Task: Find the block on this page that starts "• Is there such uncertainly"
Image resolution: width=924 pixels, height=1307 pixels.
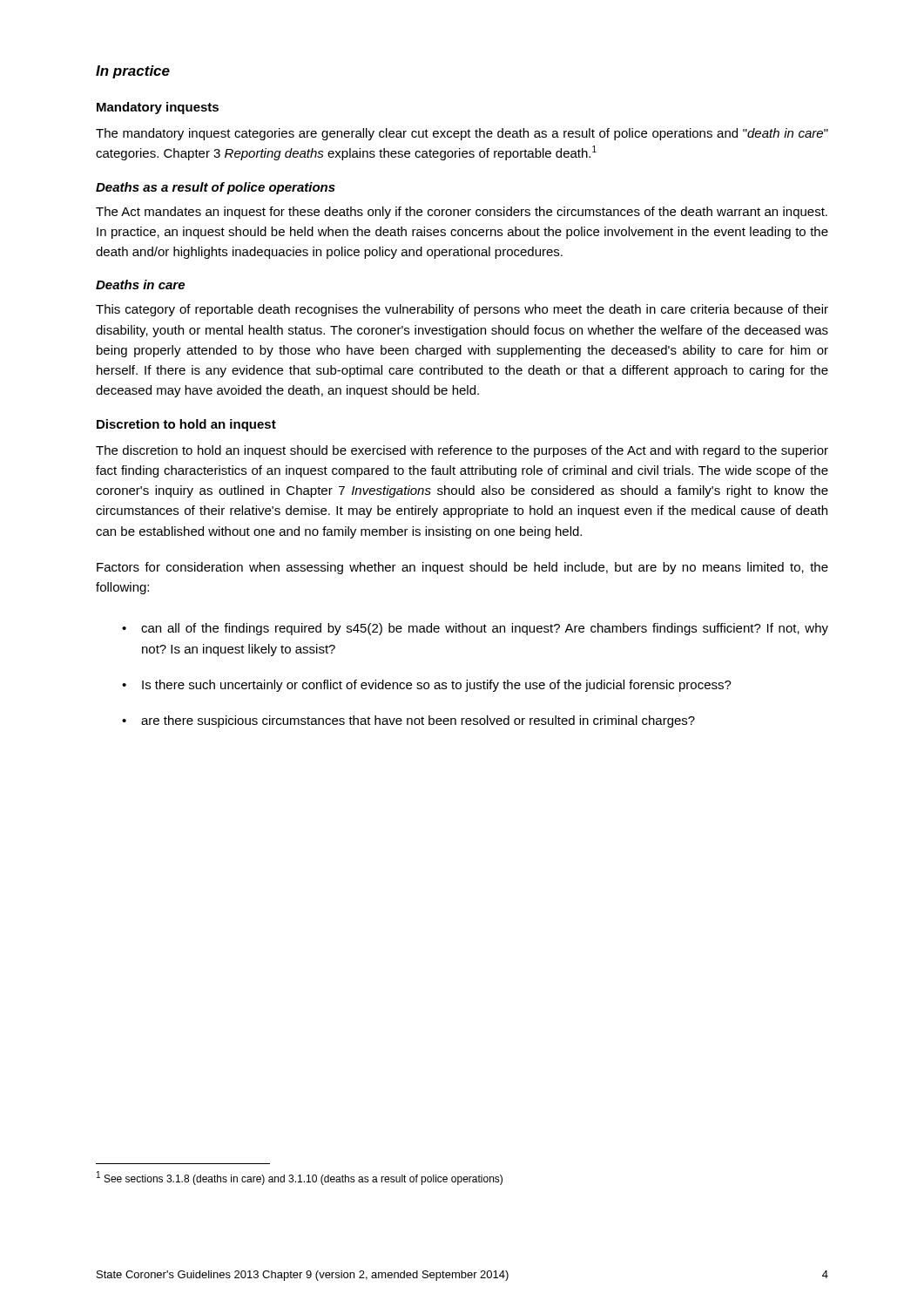Action: tap(475, 684)
